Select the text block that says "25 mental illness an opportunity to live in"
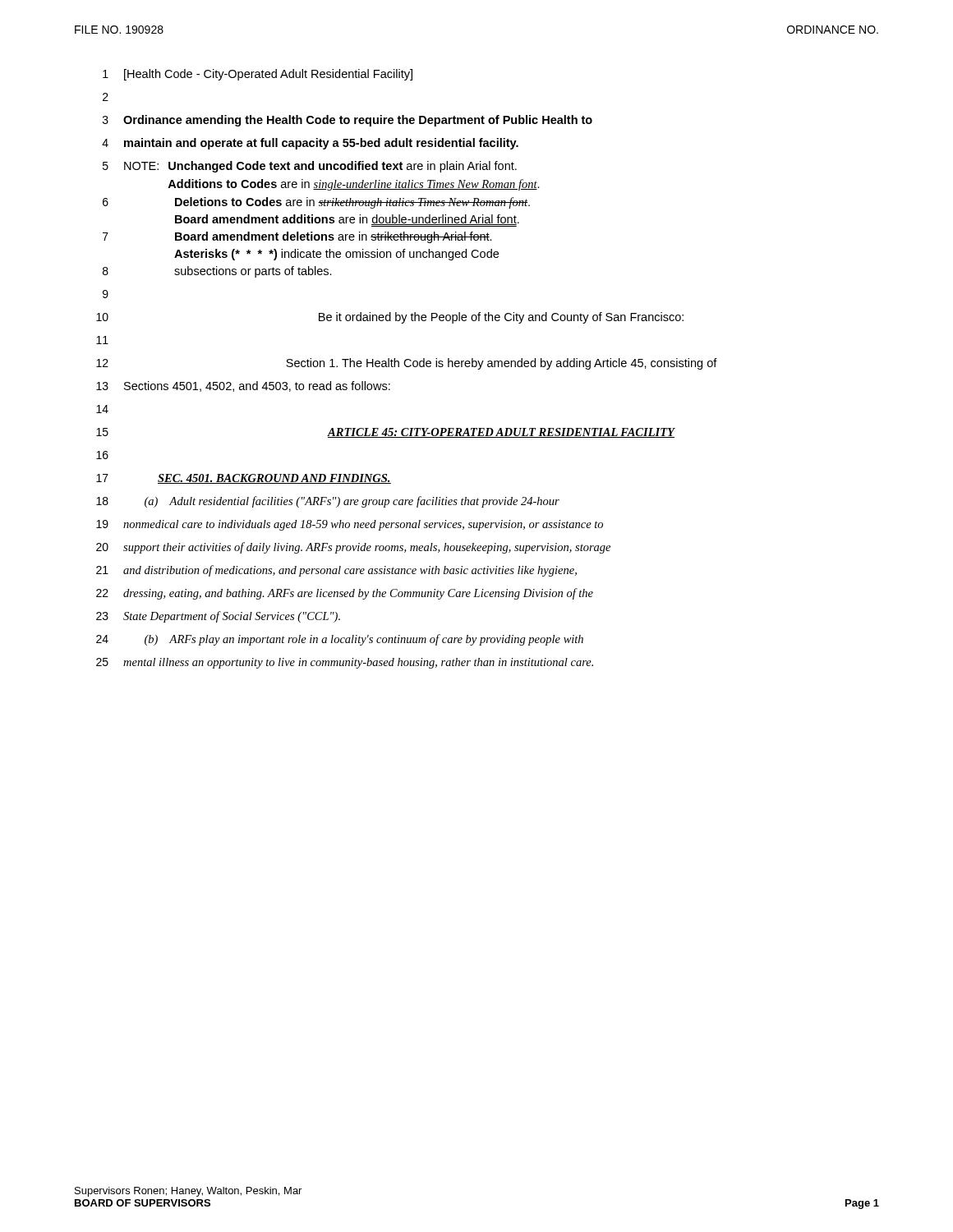 476,662
